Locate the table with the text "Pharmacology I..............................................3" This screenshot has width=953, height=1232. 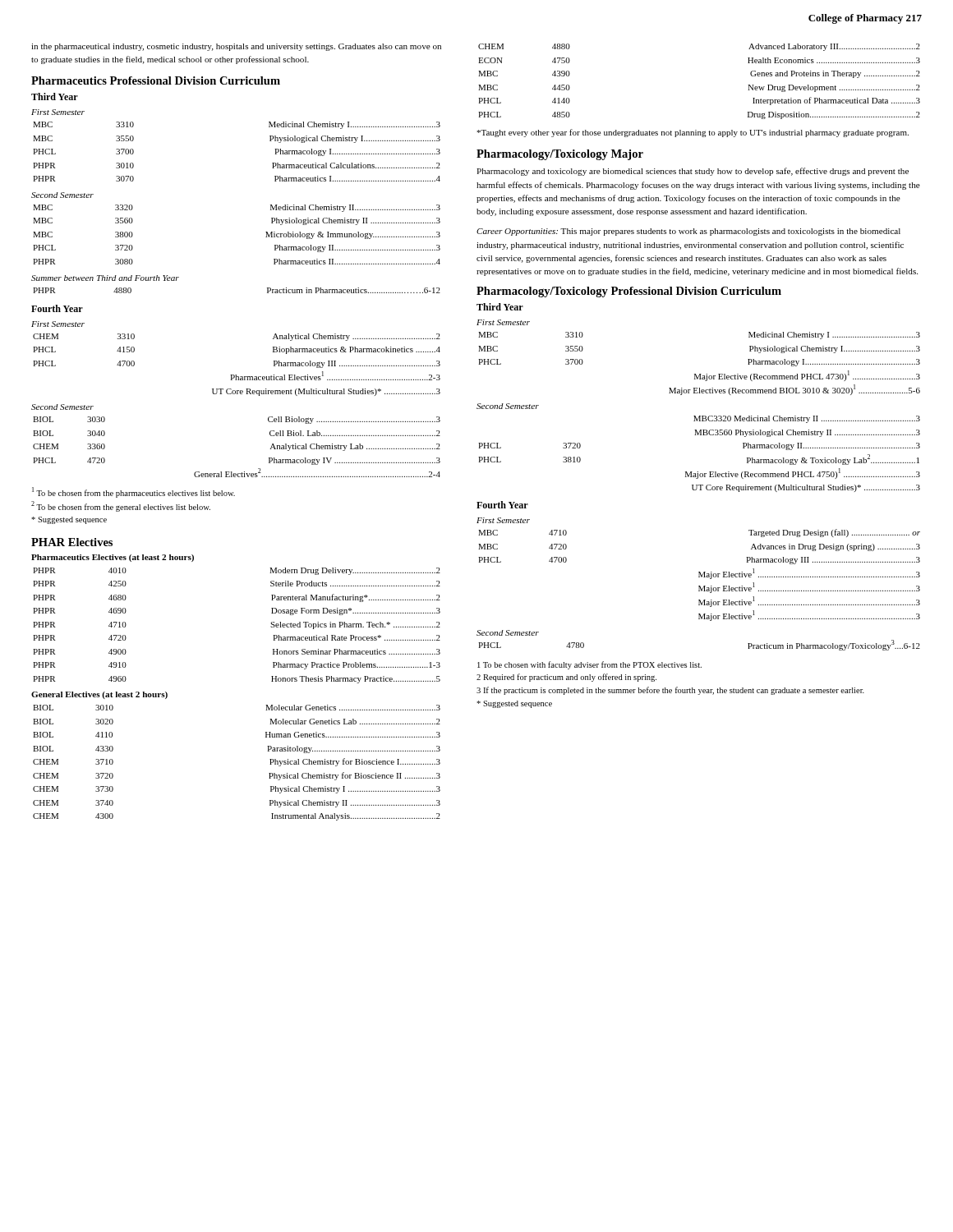[237, 152]
